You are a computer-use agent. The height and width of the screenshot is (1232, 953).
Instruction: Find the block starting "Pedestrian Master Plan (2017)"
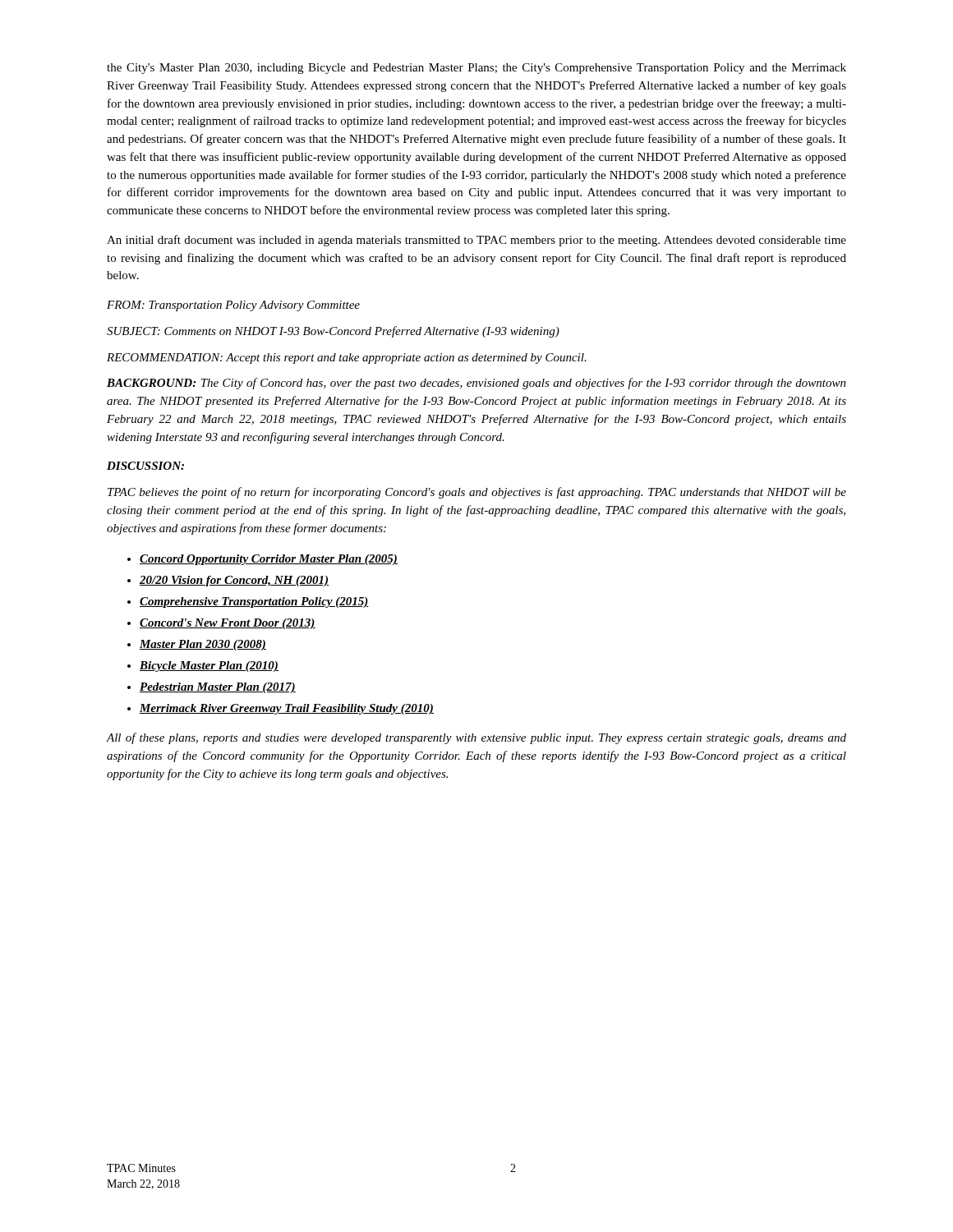pos(218,687)
